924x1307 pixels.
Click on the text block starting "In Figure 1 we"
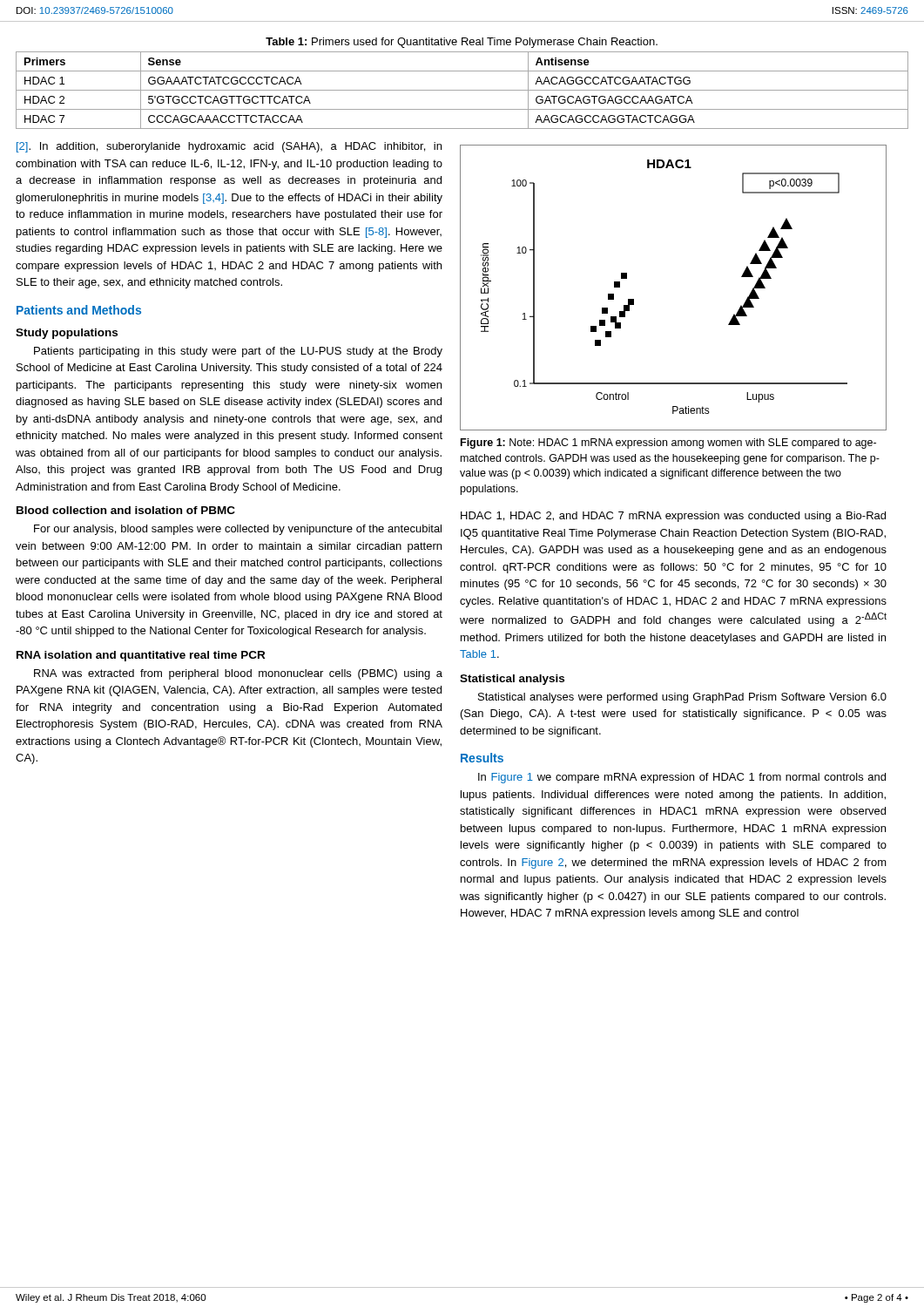pyautogui.click(x=673, y=845)
